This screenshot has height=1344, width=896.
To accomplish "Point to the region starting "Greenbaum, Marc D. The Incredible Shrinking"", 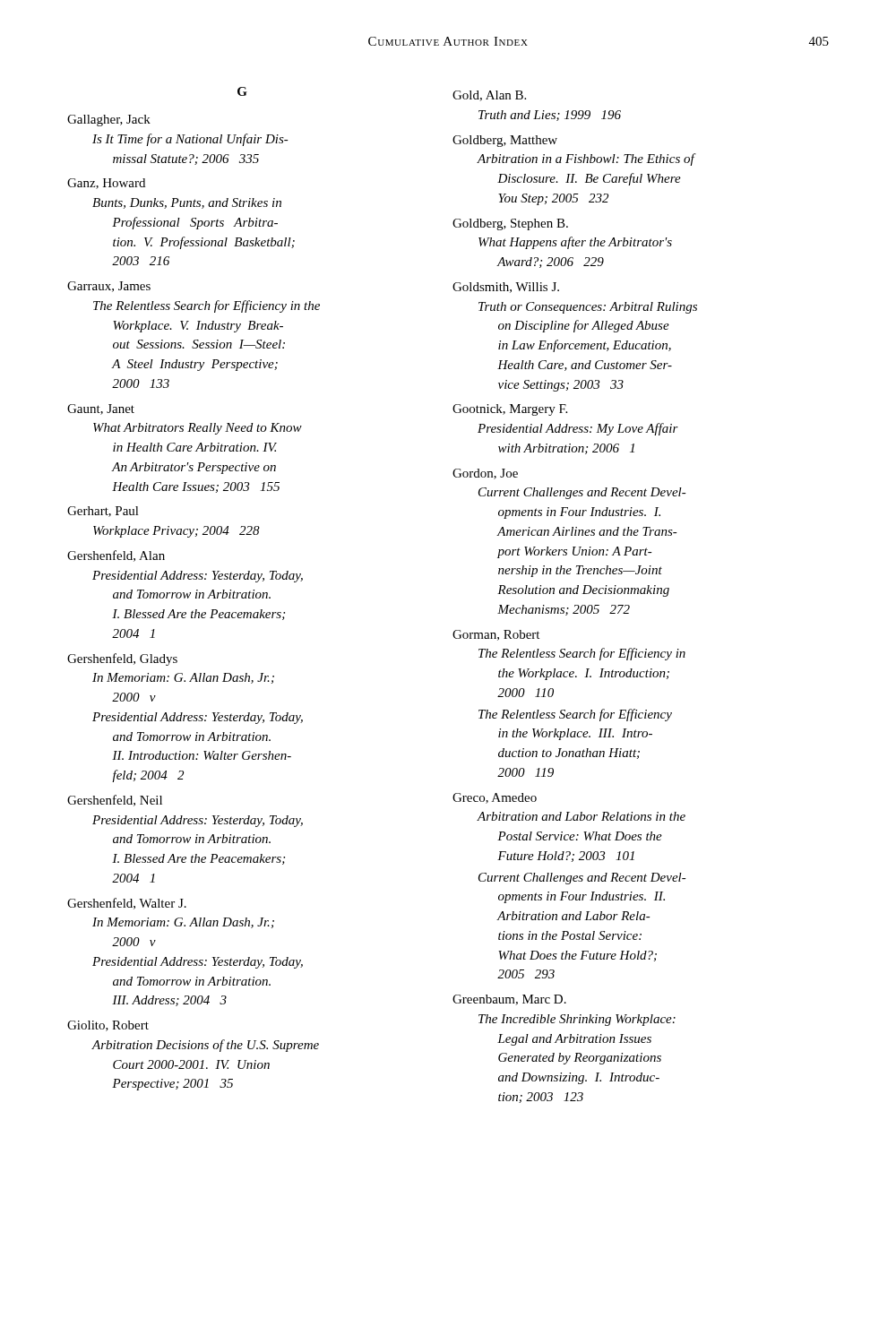I will (x=636, y=1049).
